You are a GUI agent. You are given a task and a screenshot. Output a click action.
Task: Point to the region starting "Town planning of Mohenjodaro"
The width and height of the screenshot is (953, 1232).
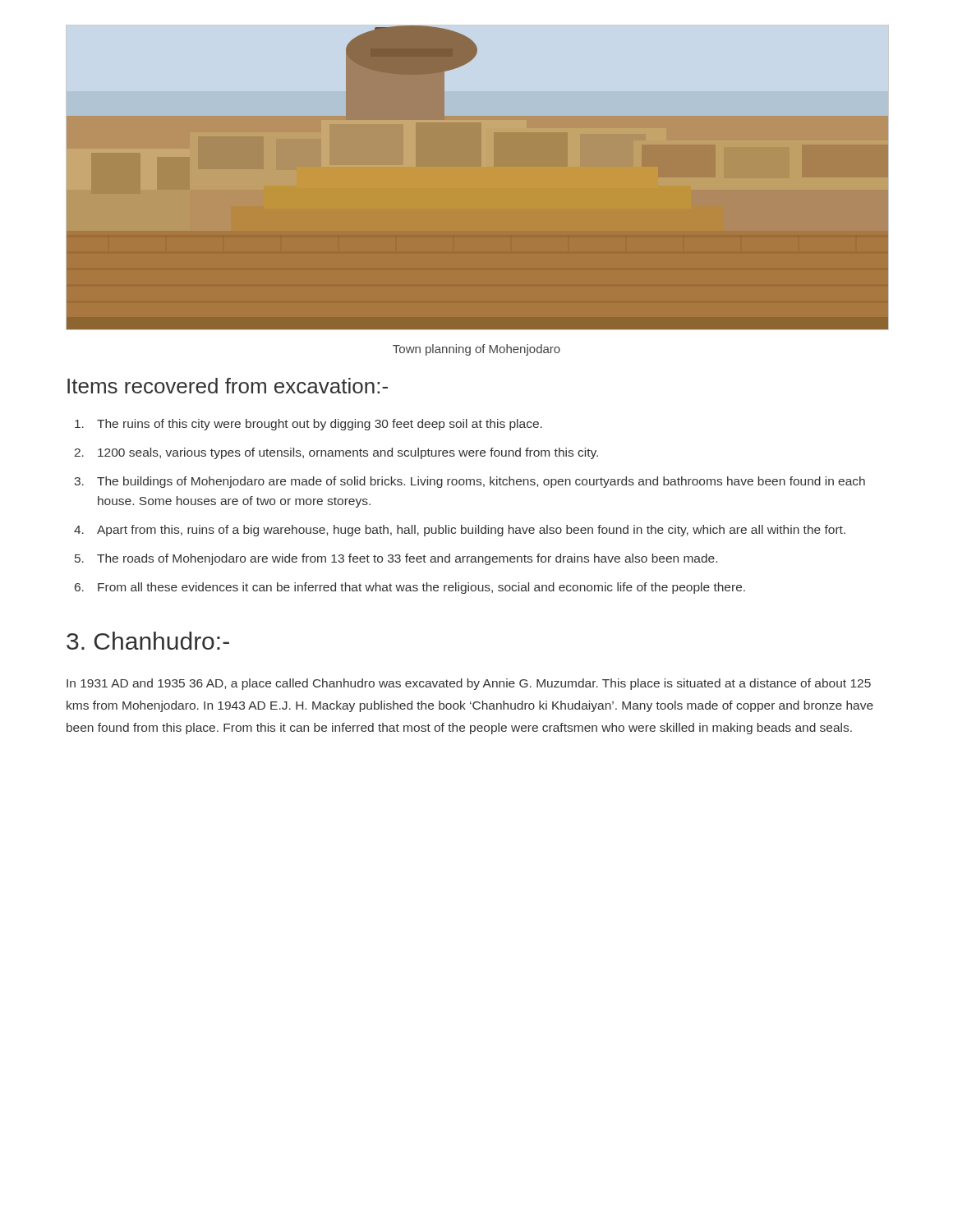point(476,349)
